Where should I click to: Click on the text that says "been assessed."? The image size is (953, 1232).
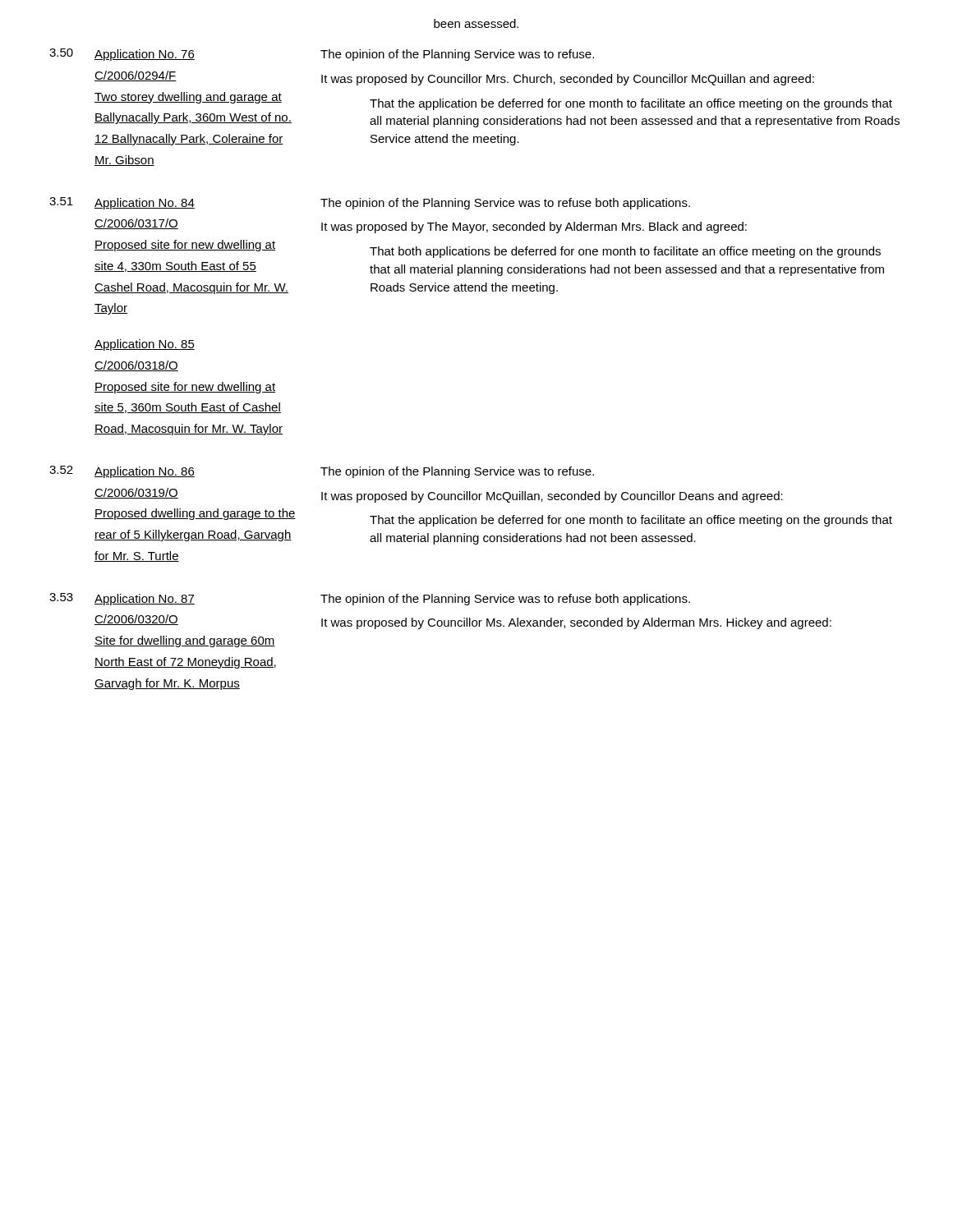tap(476, 23)
